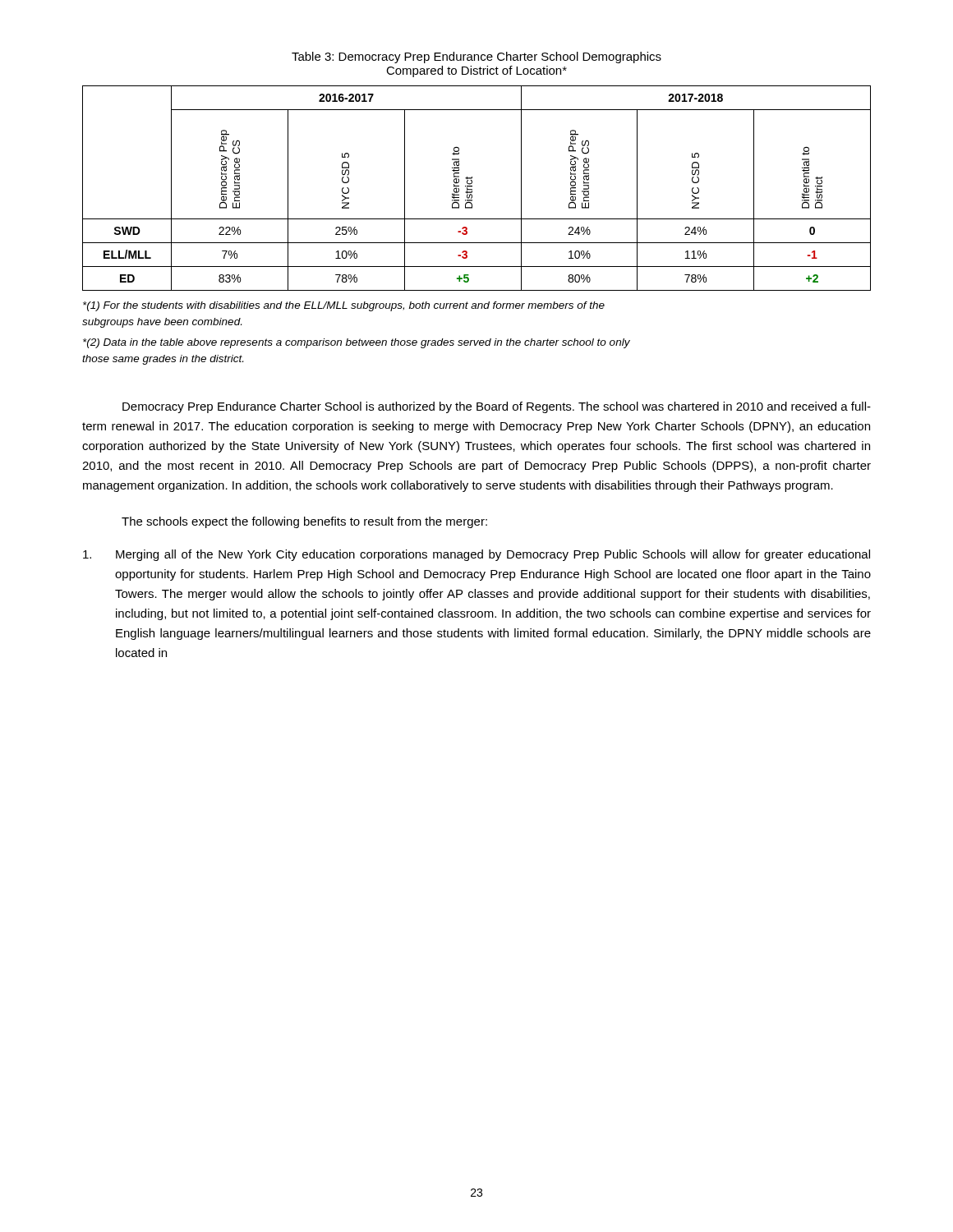Point to the region starting "(1) For the students with disabilities and"
The height and width of the screenshot is (1232, 953).
343,313
